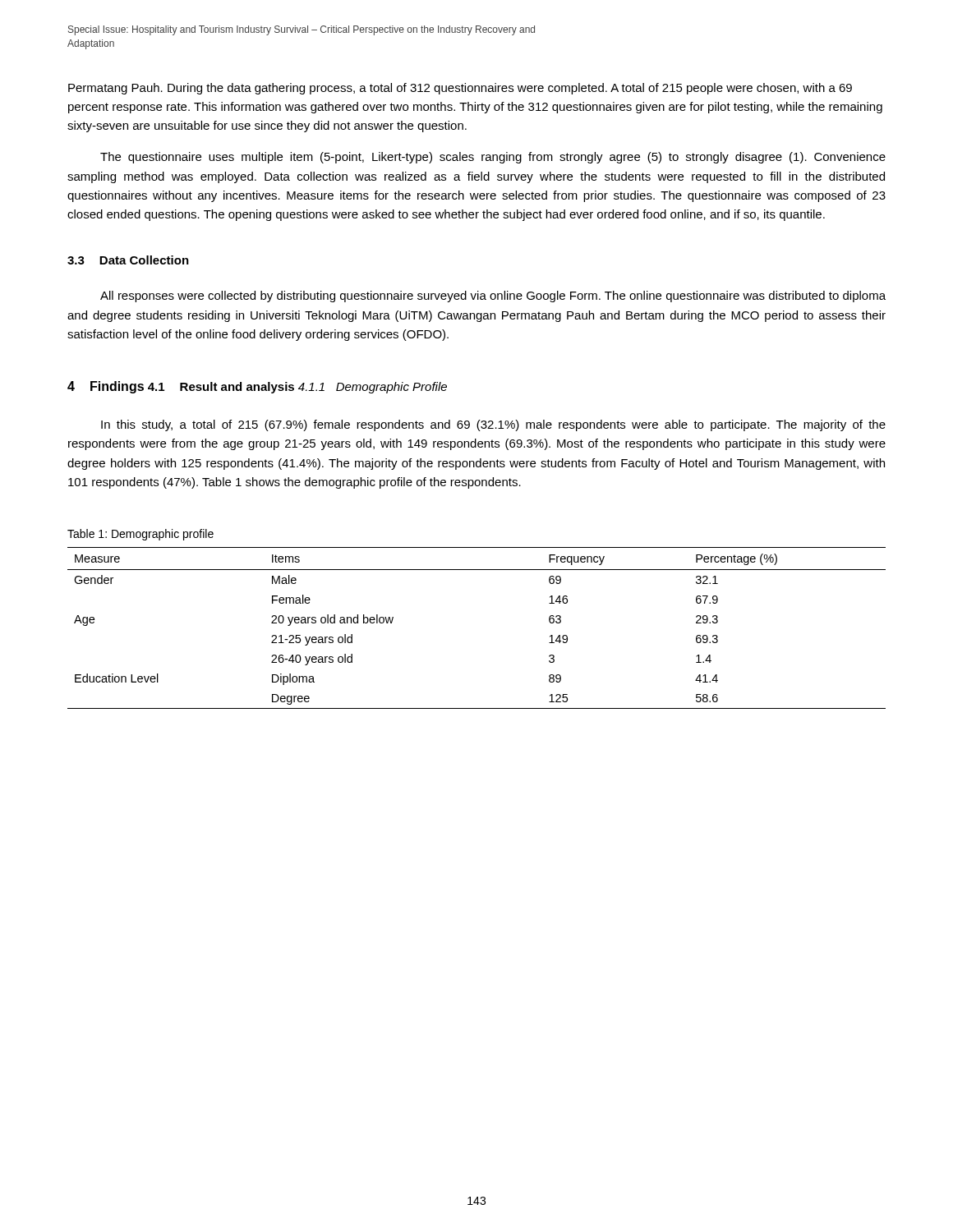Where does it say "3.3Data Collection"?
This screenshot has height=1232, width=953.
coord(128,260)
